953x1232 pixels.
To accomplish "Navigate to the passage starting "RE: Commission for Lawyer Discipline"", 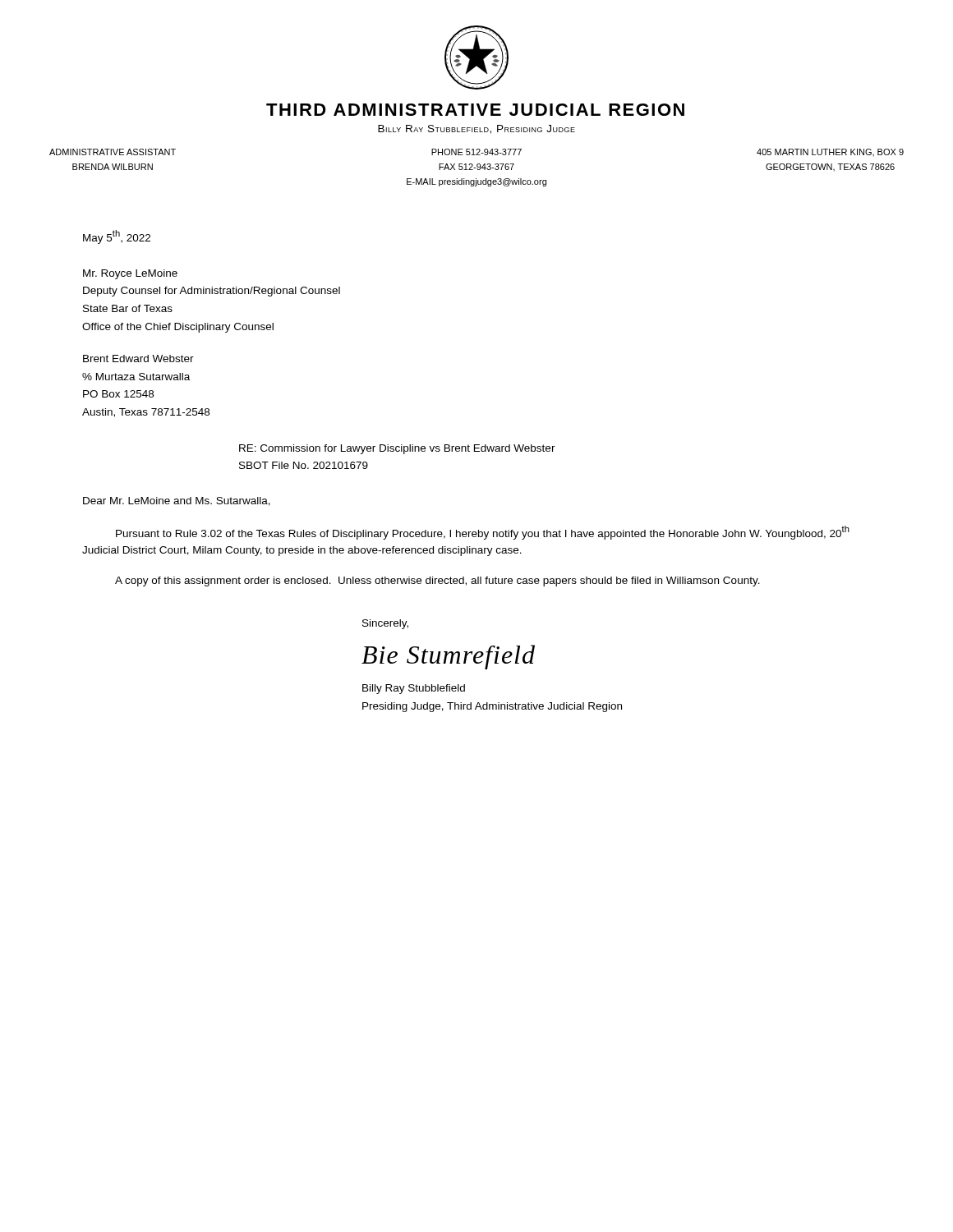I will (397, 456).
